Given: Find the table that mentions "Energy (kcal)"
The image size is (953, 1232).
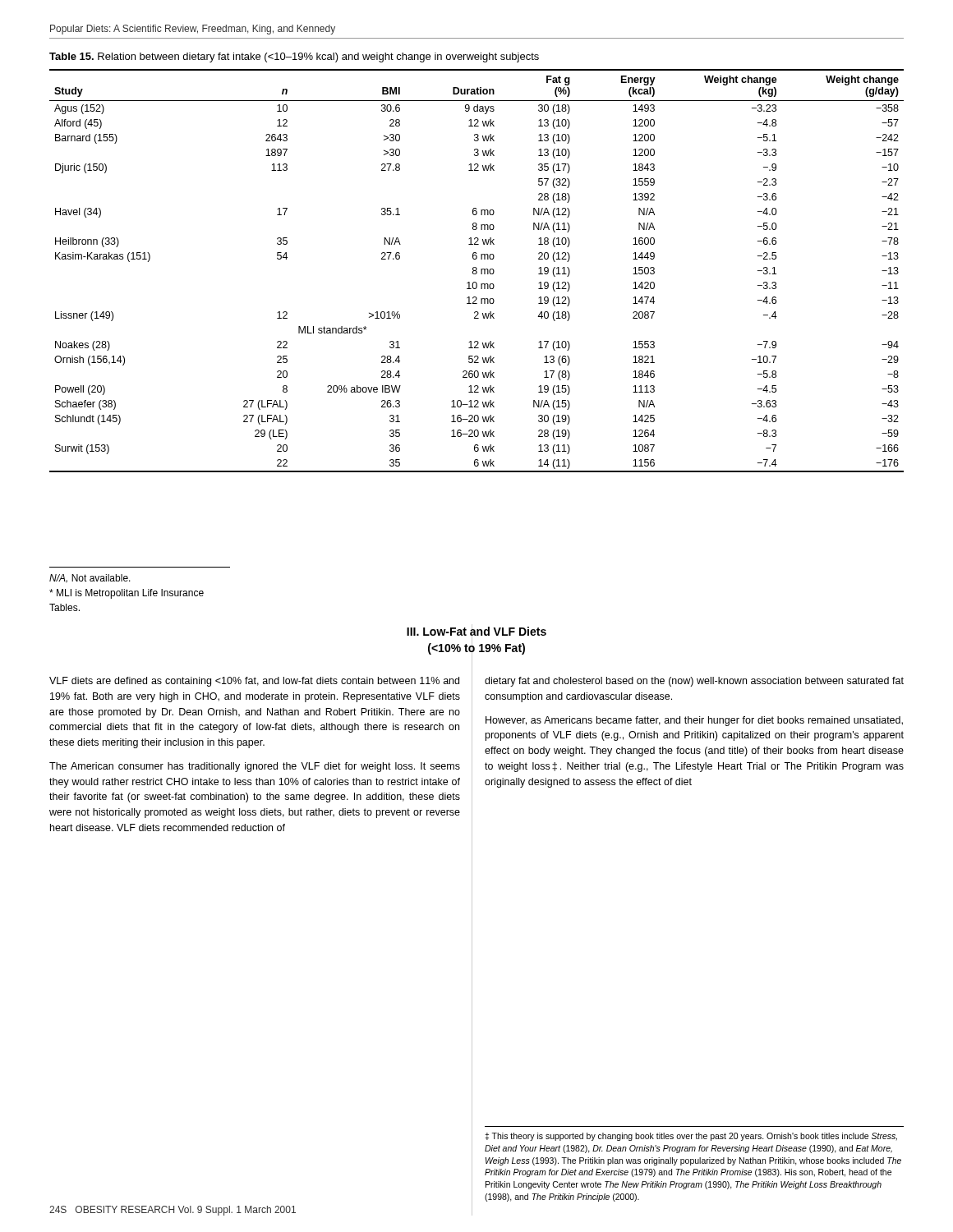Looking at the screenshot, I should (476, 271).
